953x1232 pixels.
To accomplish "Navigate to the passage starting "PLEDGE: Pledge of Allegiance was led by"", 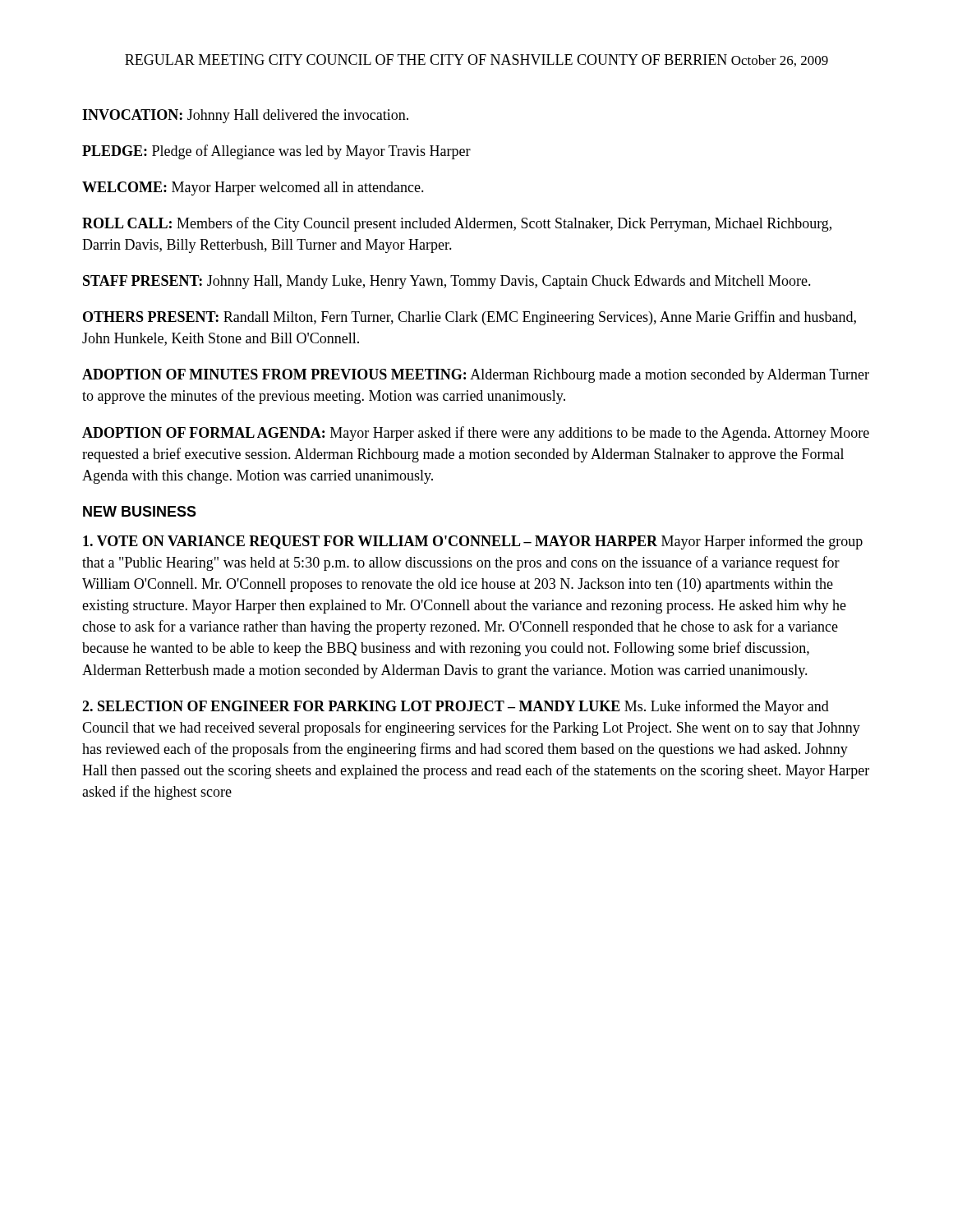I will [x=276, y=151].
